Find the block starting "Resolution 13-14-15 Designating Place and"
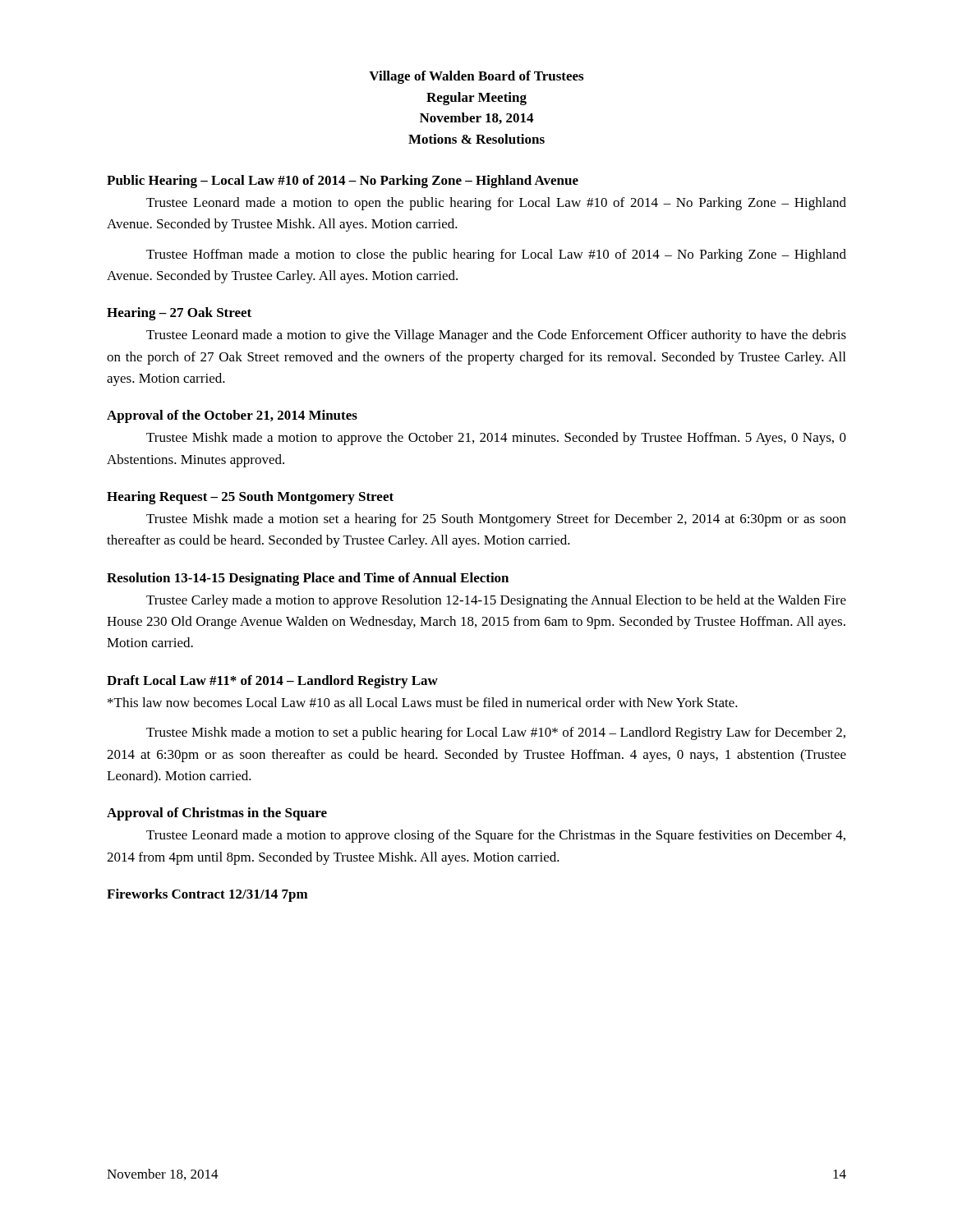953x1232 pixels. pos(308,578)
